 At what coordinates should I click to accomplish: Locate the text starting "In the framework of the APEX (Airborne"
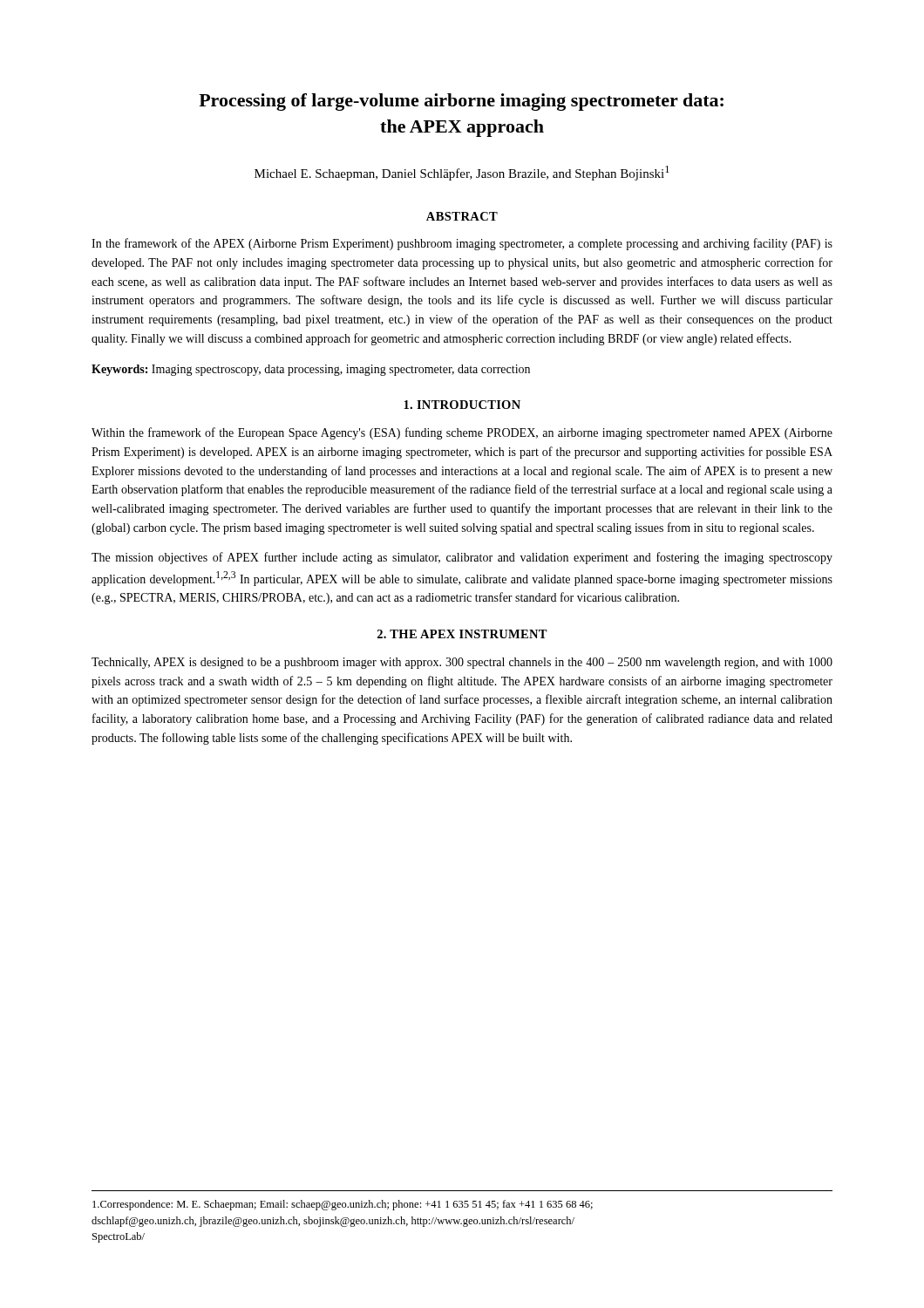point(462,291)
